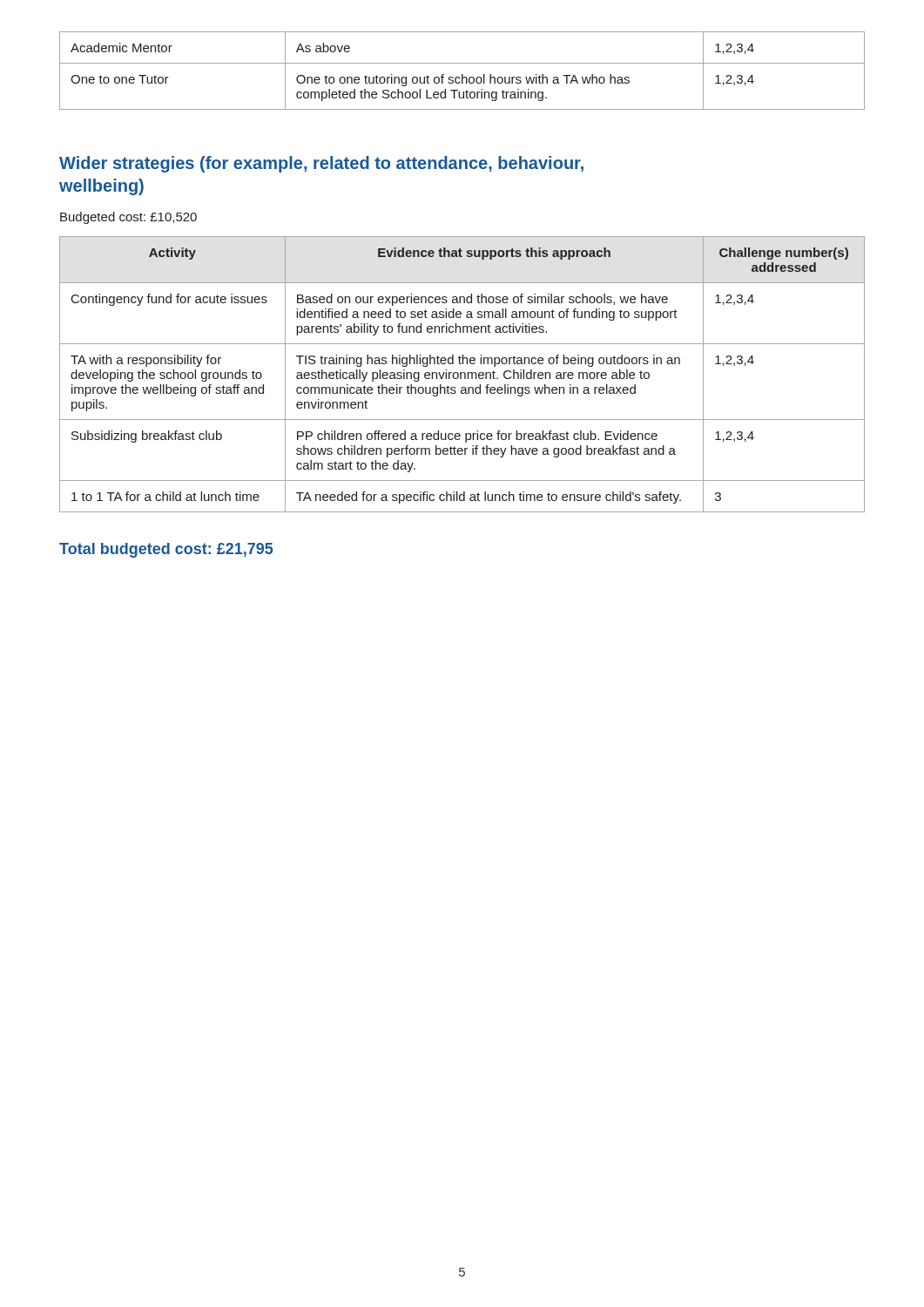Locate the region starting "Budgeted cost: £10,520"
924x1307 pixels.
[128, 217]
